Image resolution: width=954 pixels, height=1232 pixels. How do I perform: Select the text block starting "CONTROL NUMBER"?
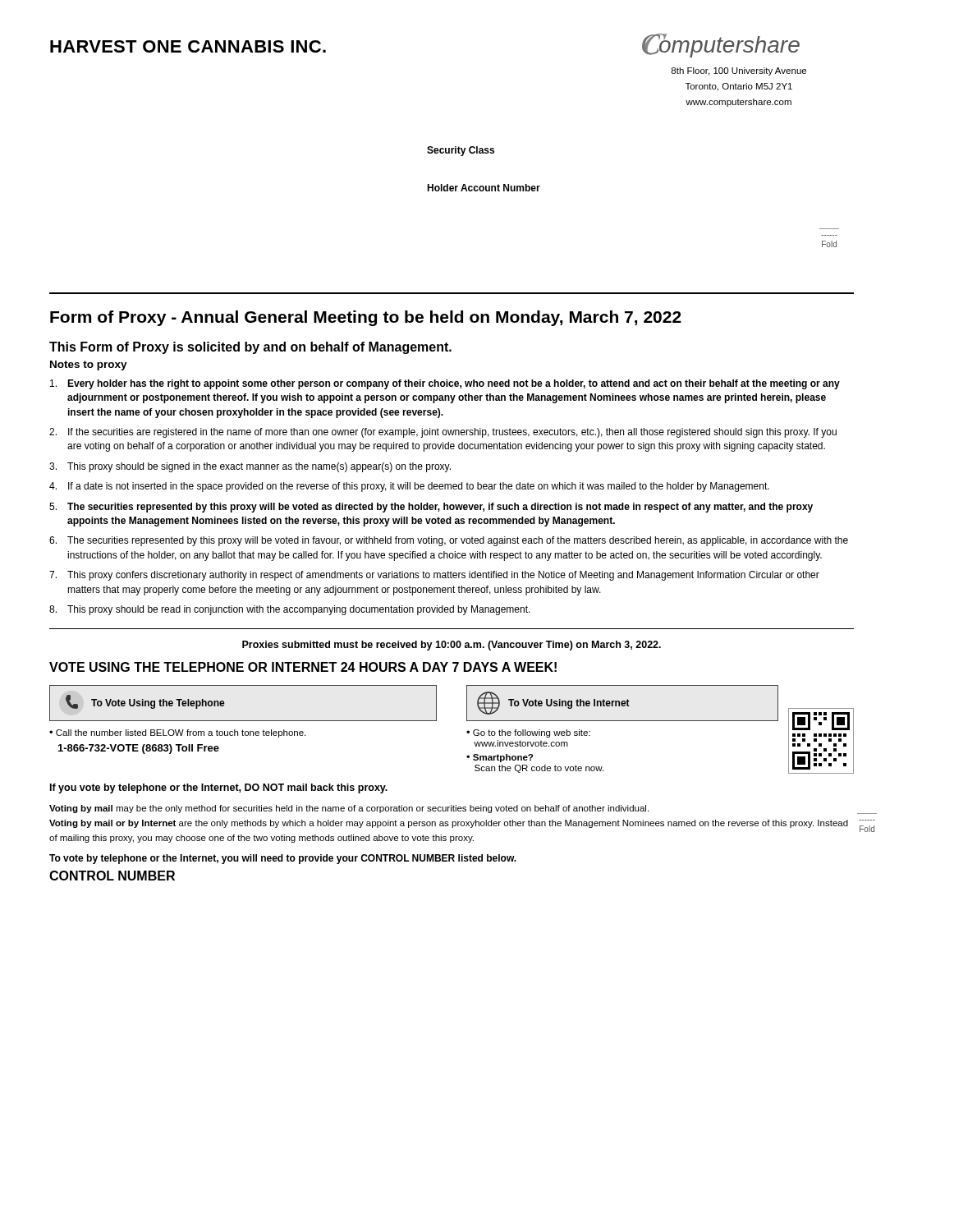tap(112, 876)
